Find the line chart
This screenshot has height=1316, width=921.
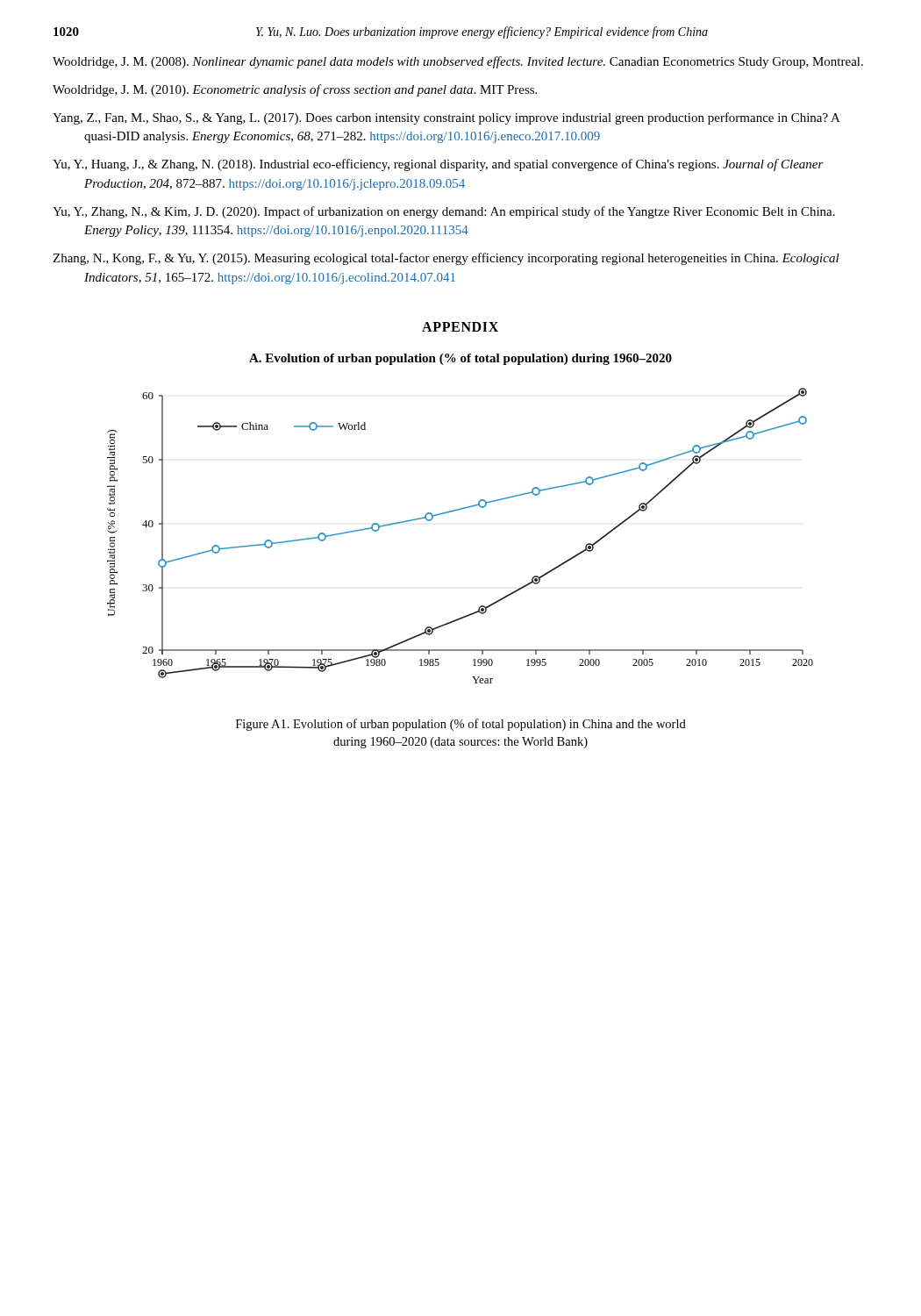pyautogui.click(x=460, y=542)
